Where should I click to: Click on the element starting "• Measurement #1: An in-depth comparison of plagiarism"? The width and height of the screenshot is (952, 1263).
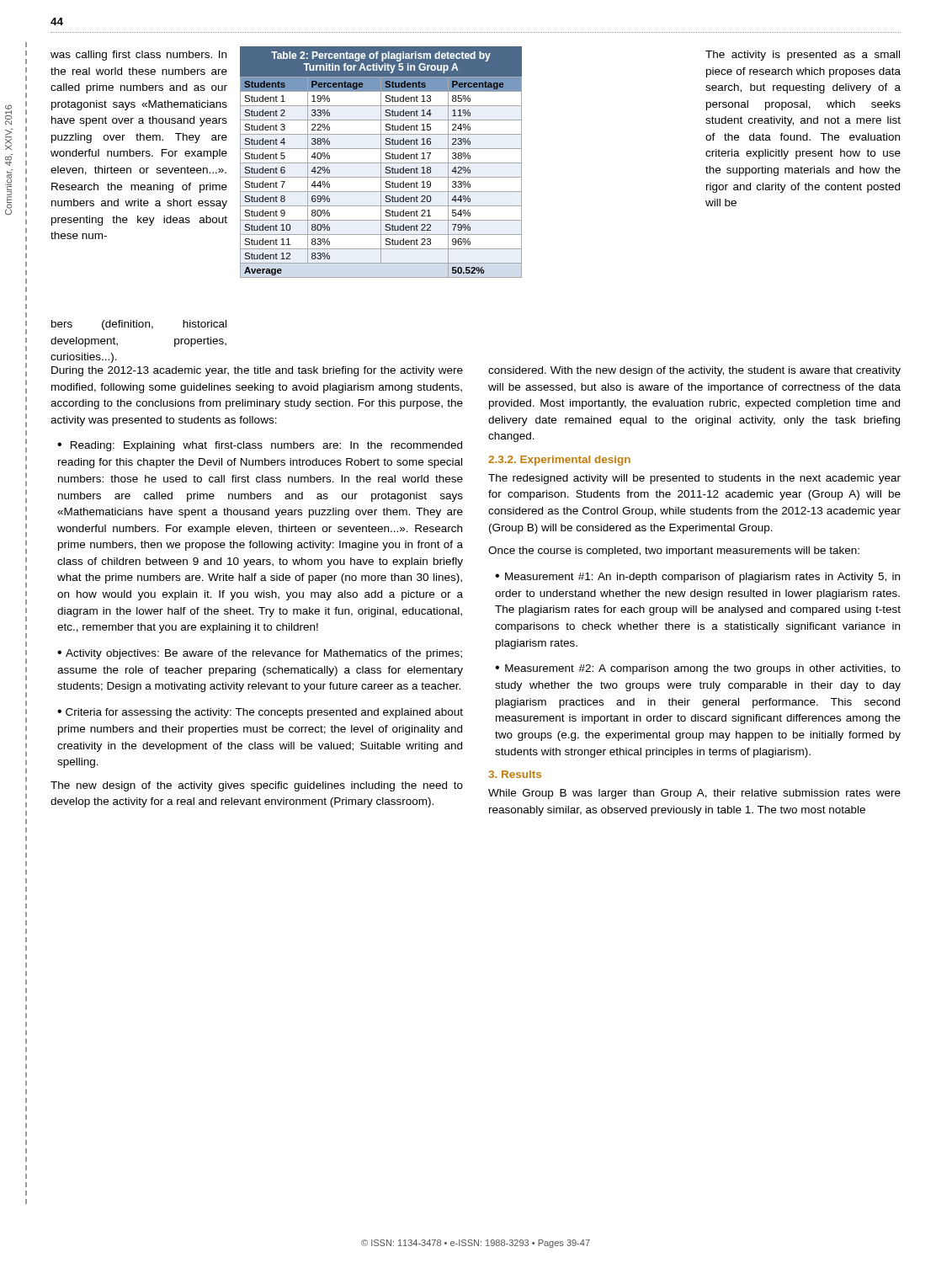click(x=698, y=608)
